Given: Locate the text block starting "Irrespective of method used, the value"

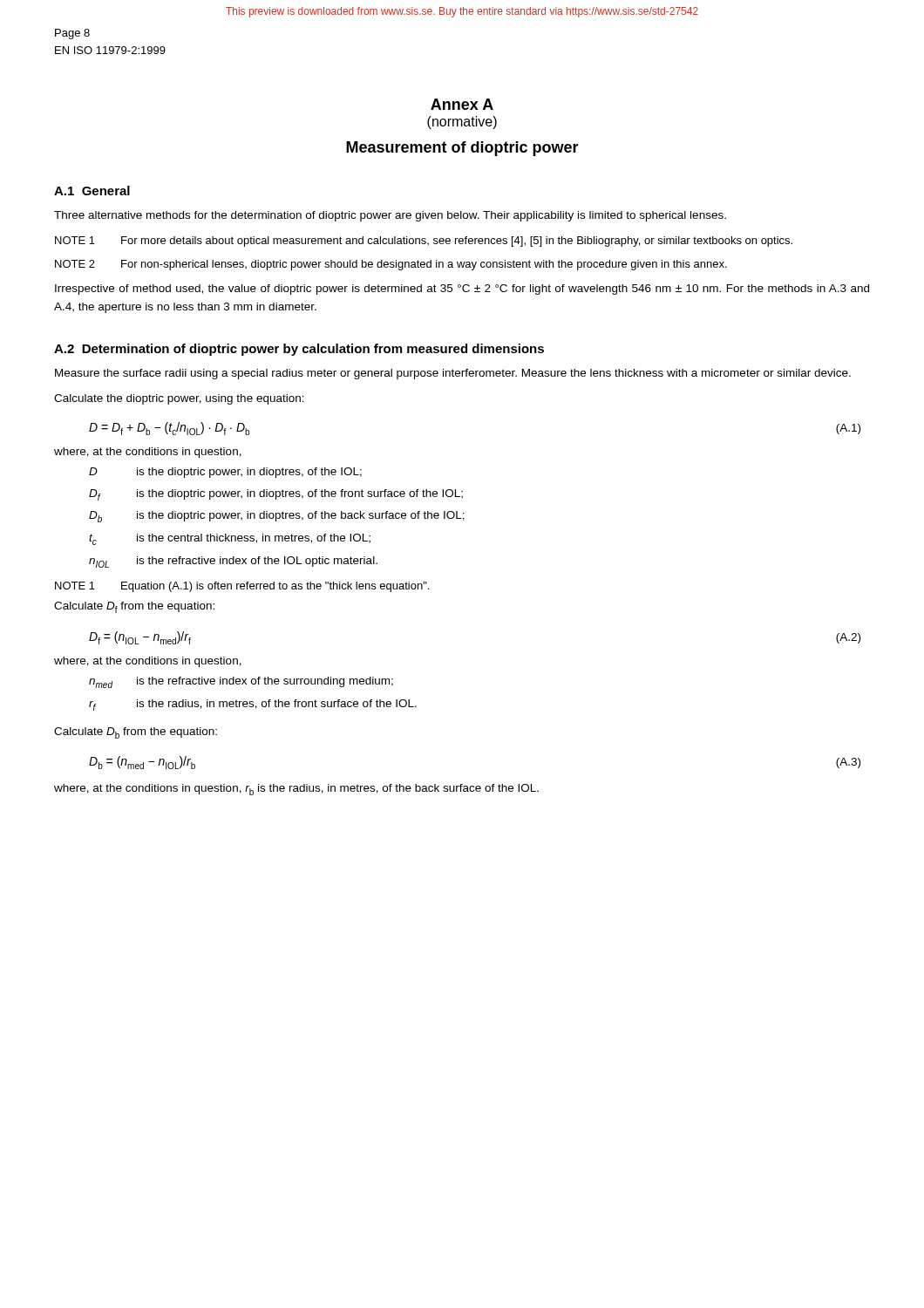Looking at the screenshot, I should (462, 297).
